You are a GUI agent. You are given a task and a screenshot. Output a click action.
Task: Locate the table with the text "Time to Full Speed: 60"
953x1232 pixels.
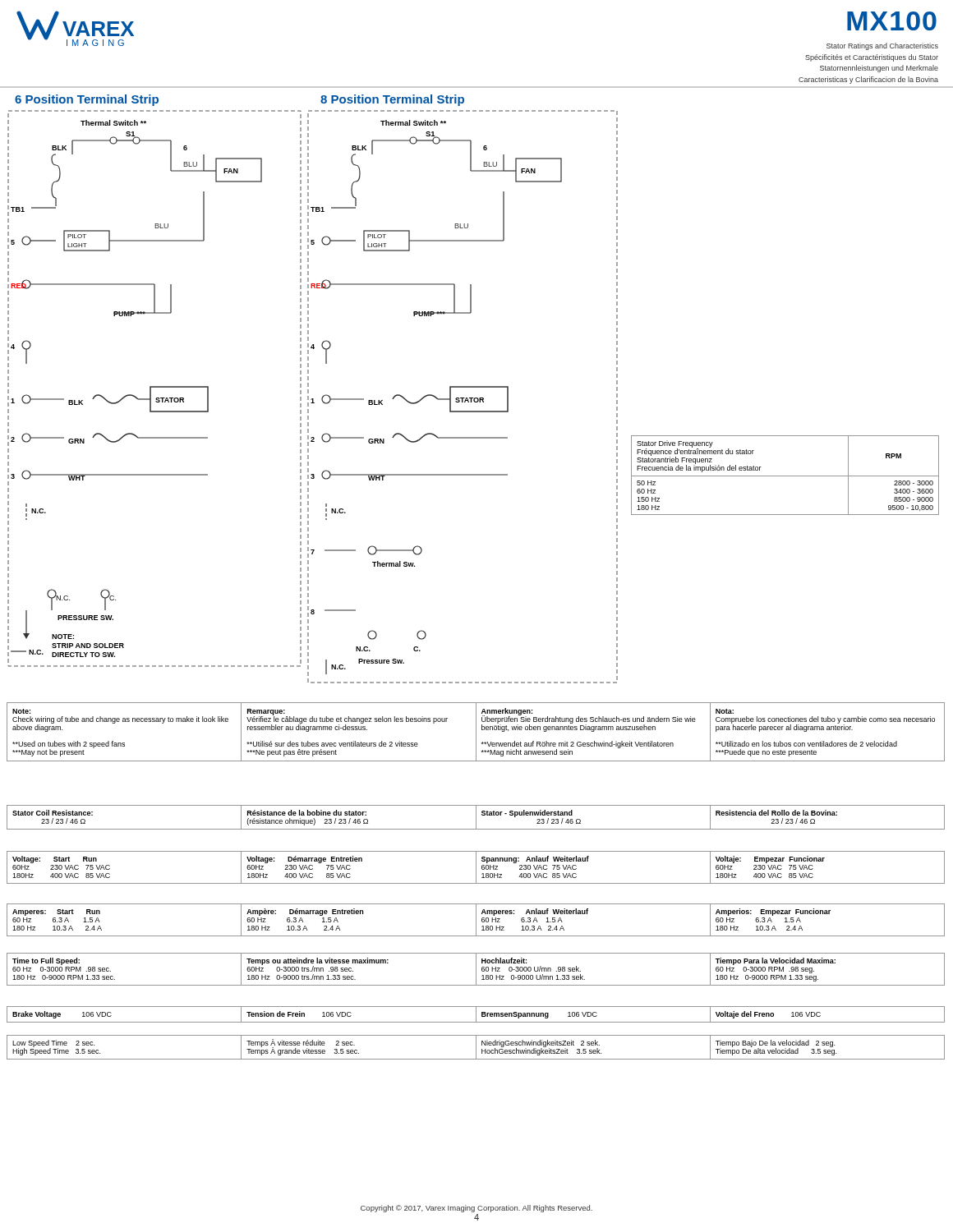point(476,969)
